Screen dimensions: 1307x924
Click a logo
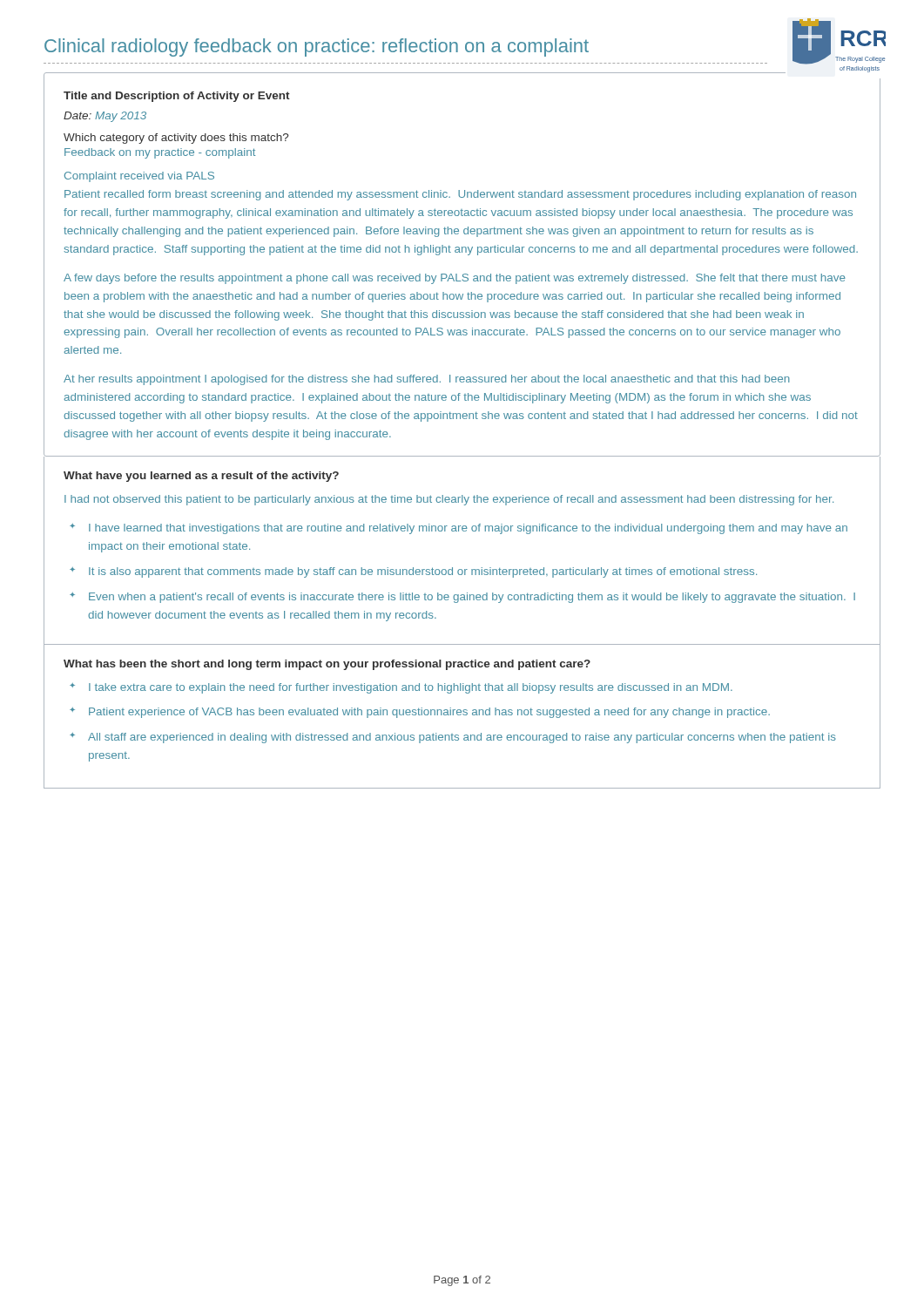[836, 48]
